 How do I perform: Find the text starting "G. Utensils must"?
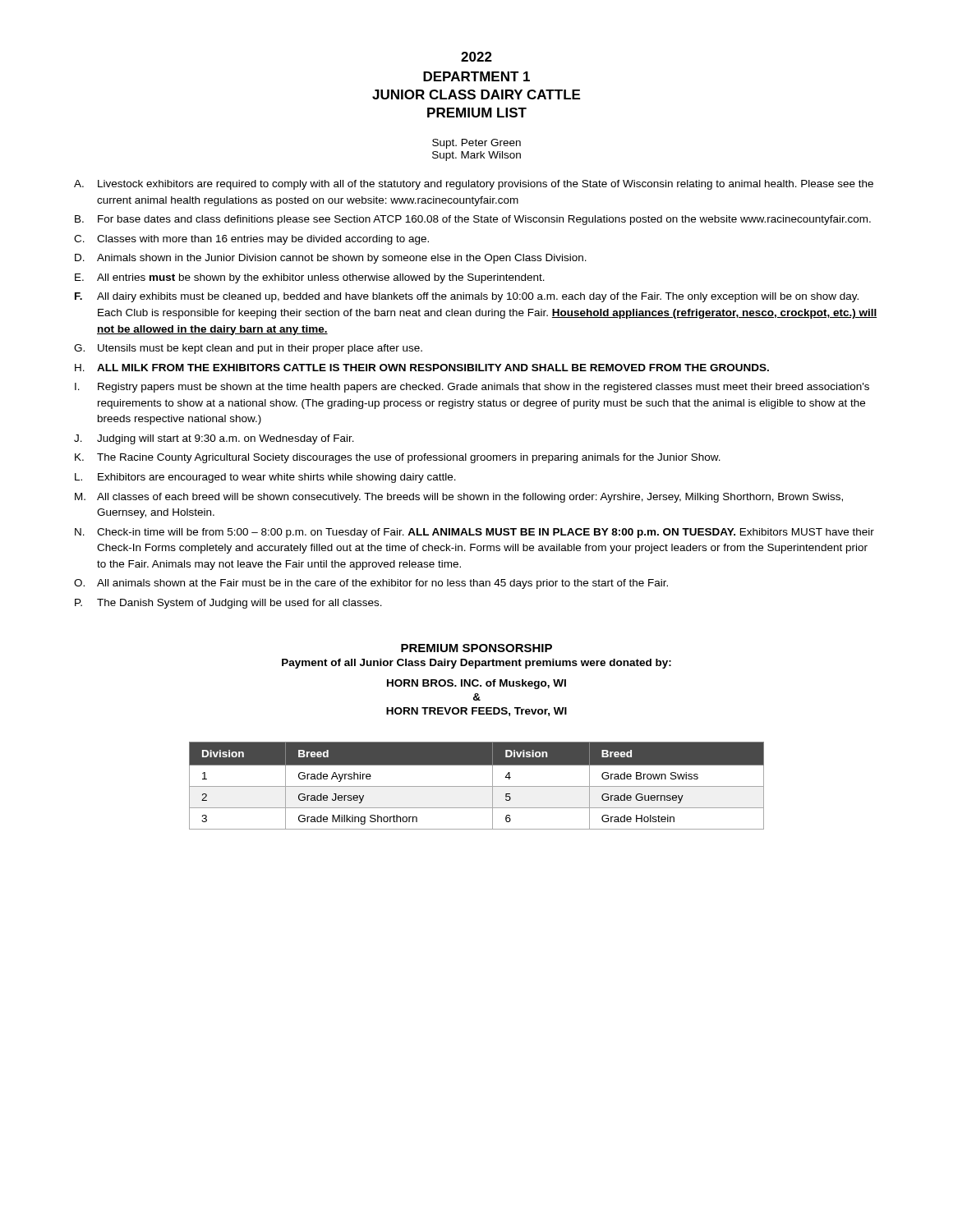(248, 349)
